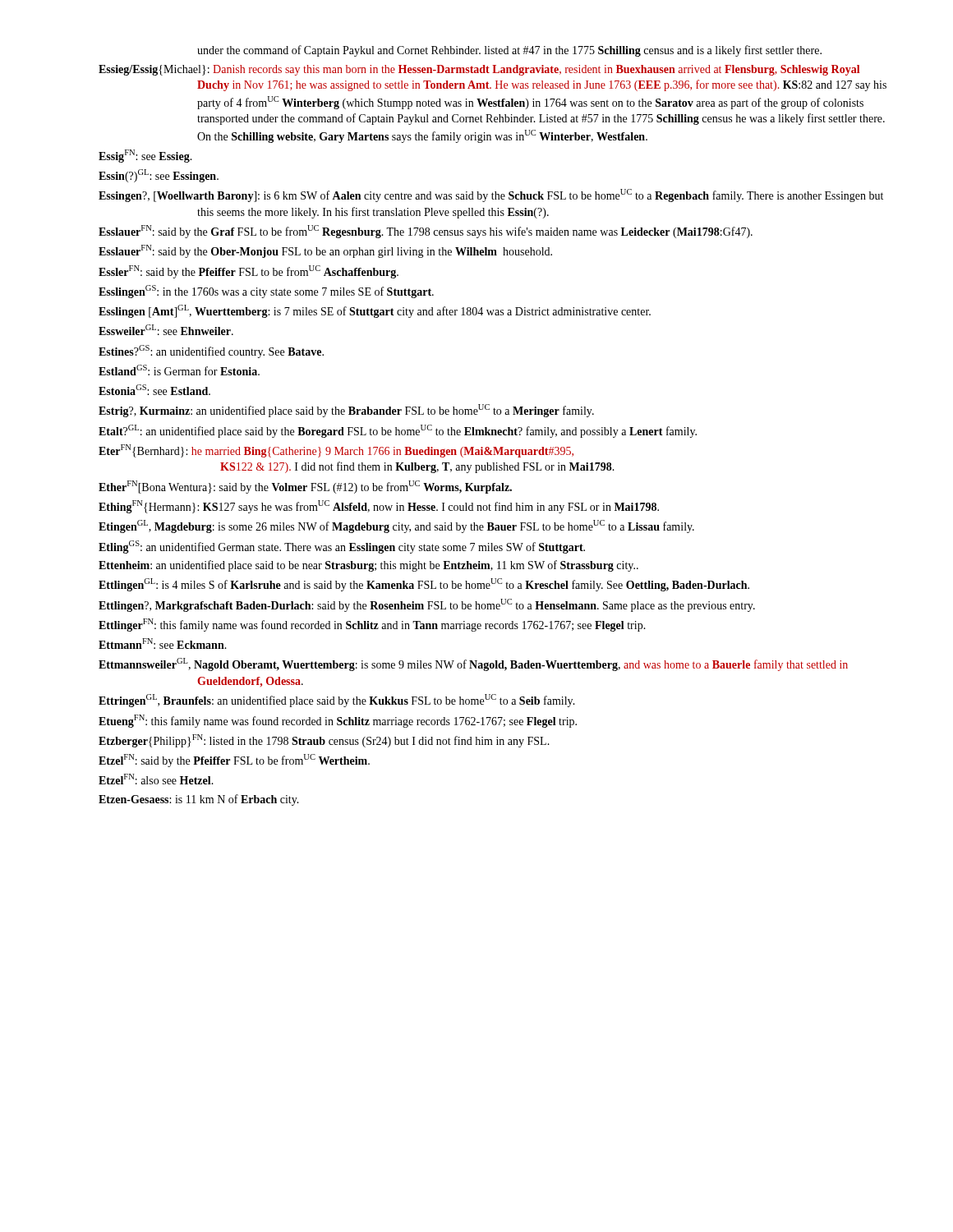The width and height of the screenshot is (953, 1232).
Task: Where does it say "EstlandGS: is German for Estonia."?
Action: pos(179,370)
